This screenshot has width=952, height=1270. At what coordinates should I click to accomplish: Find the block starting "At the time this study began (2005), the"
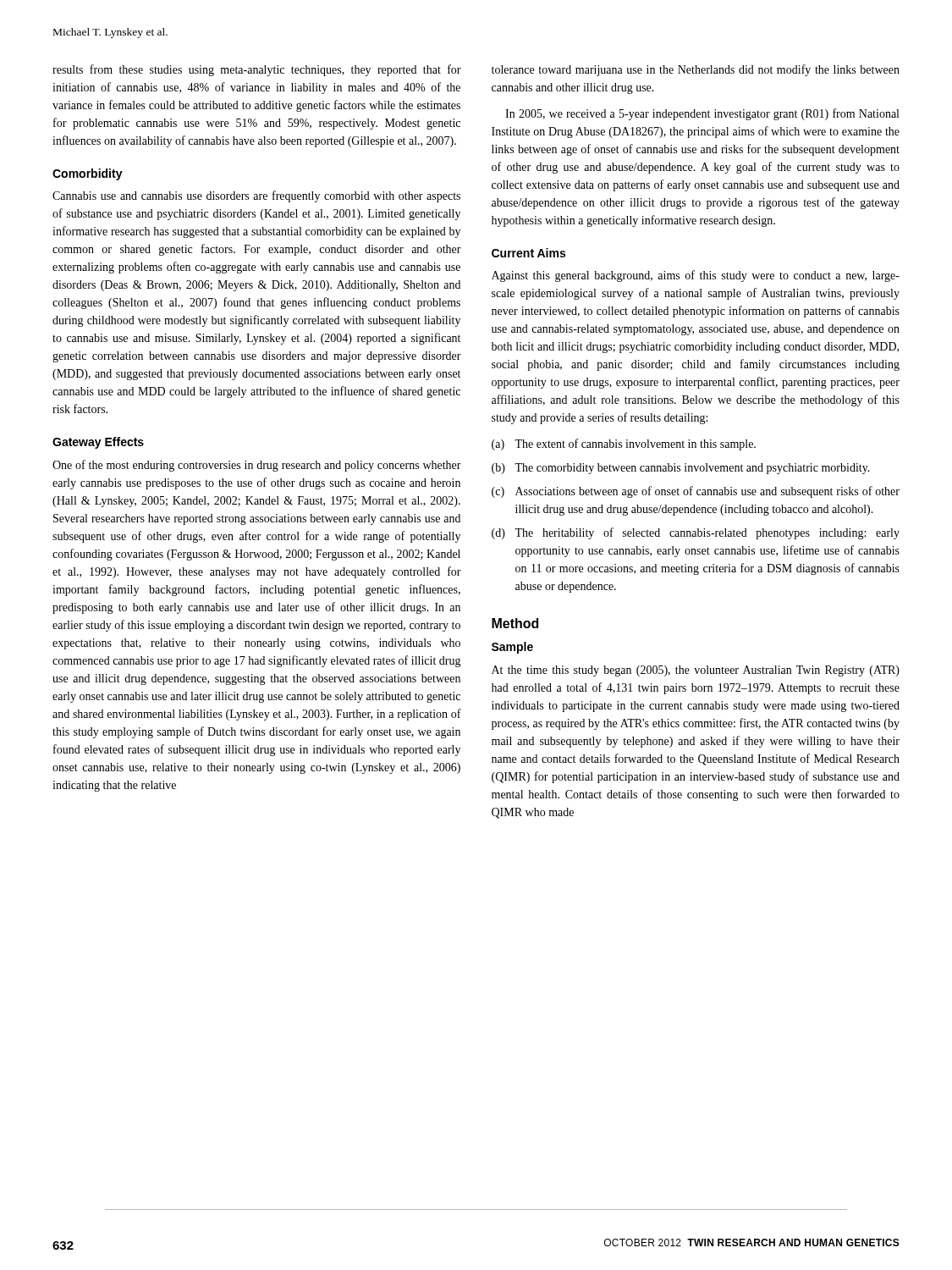pyautogui.click(x=695, y=741)
